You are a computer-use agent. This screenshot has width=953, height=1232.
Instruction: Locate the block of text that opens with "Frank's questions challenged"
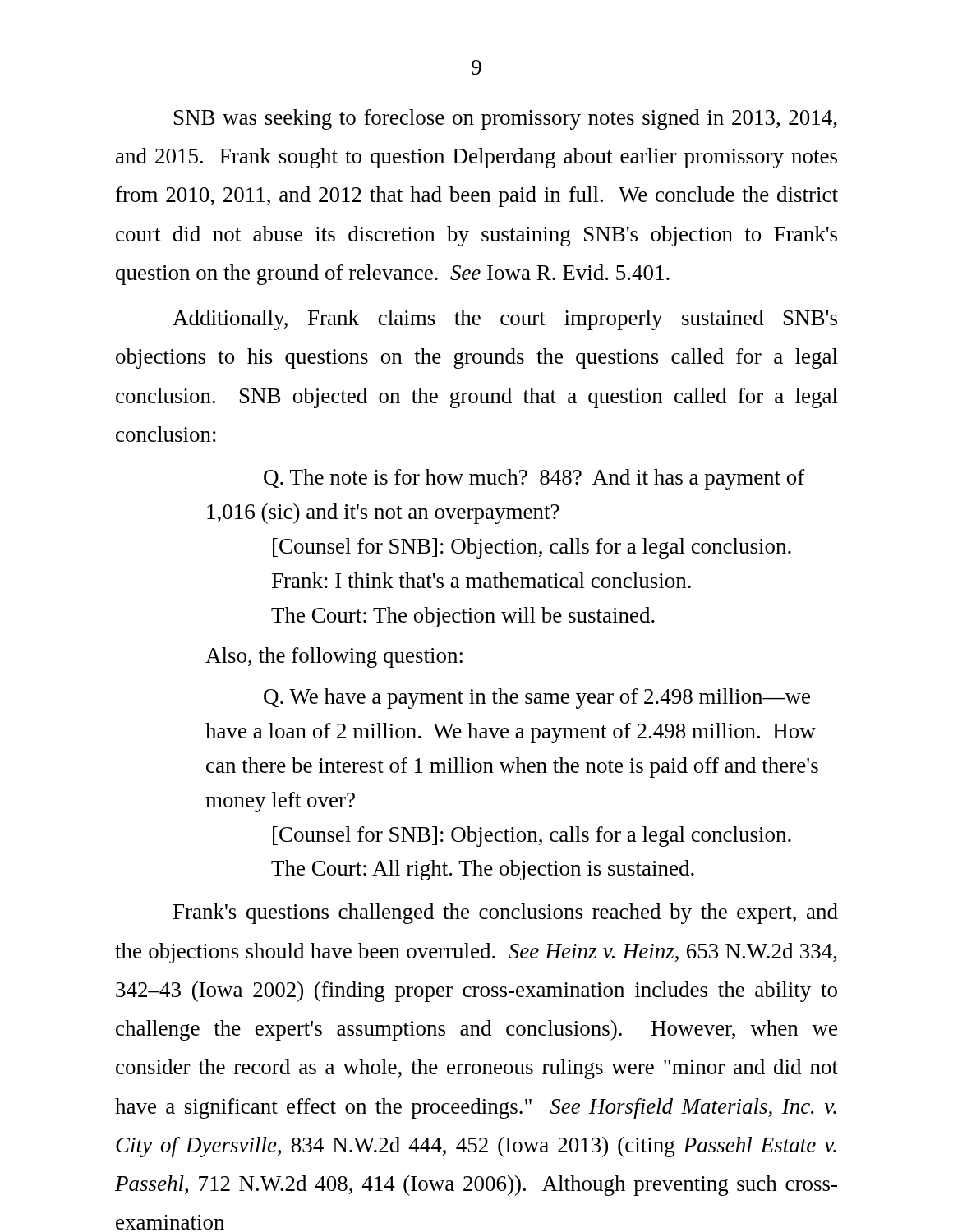click(x=476, y=1066)
